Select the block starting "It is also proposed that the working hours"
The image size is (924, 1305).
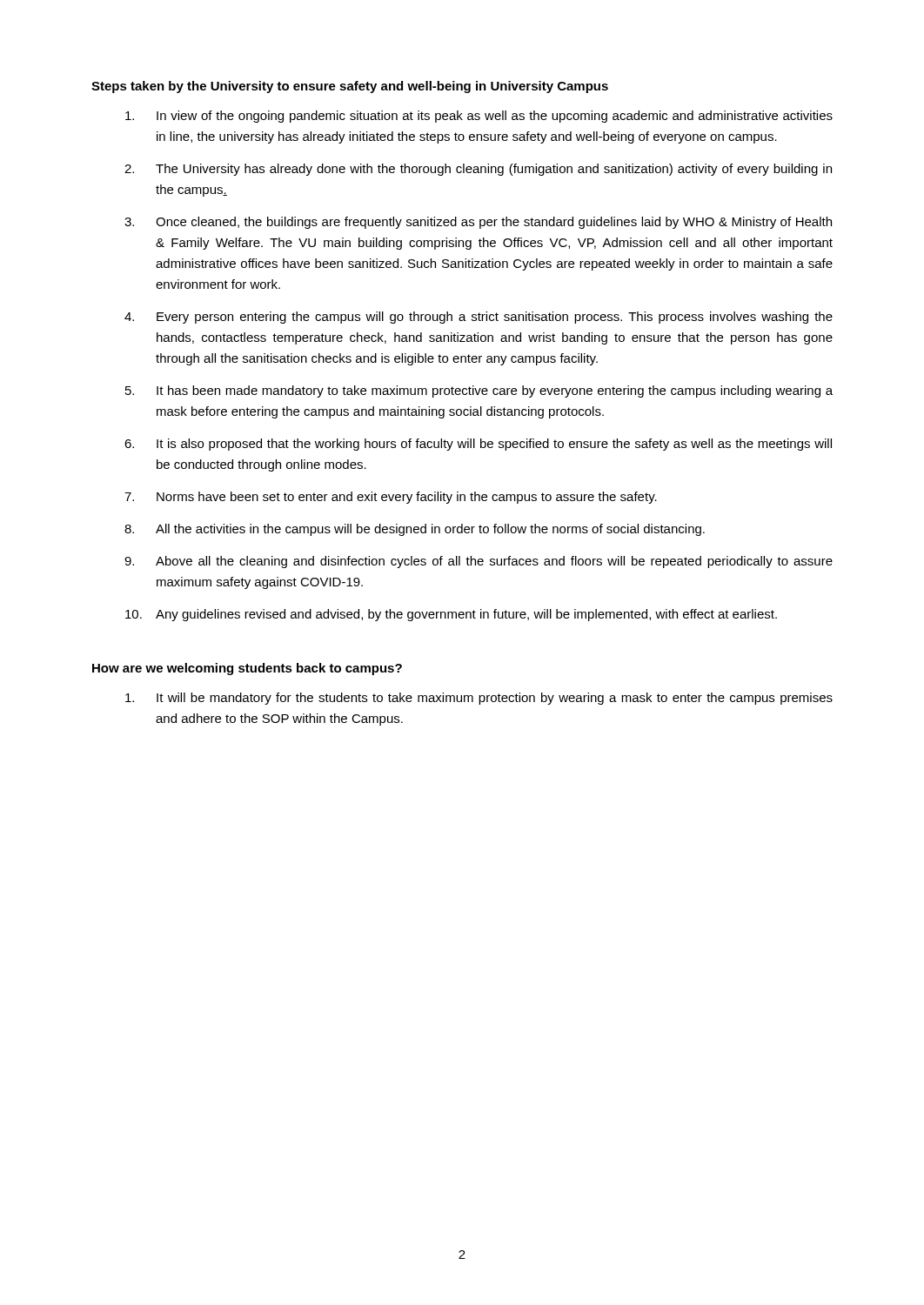click(x=494, y=454)
